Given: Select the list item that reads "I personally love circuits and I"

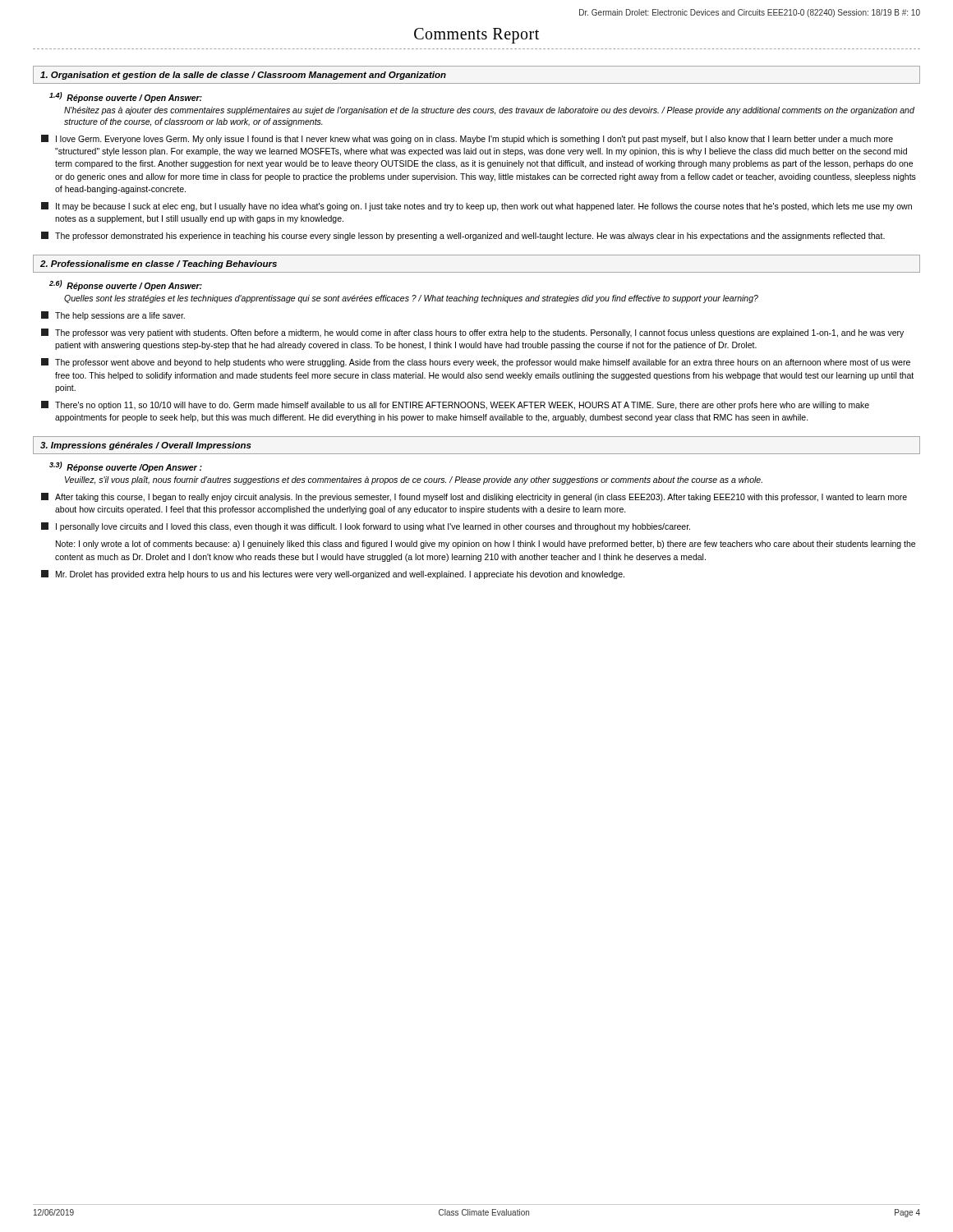Looking at the screenshot, I should pos(481,527).
